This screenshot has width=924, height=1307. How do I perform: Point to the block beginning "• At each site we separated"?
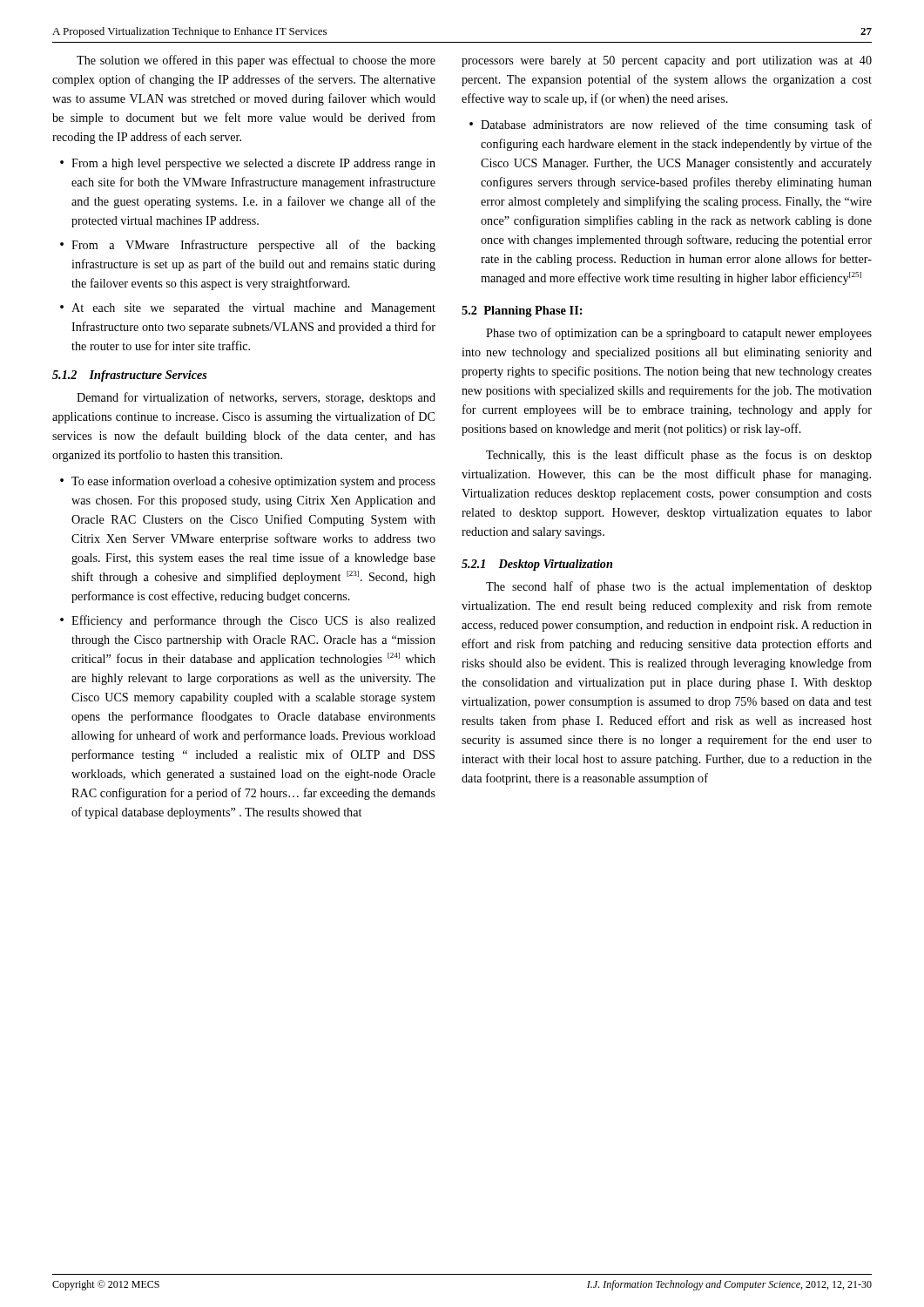(x=244, y=327)
